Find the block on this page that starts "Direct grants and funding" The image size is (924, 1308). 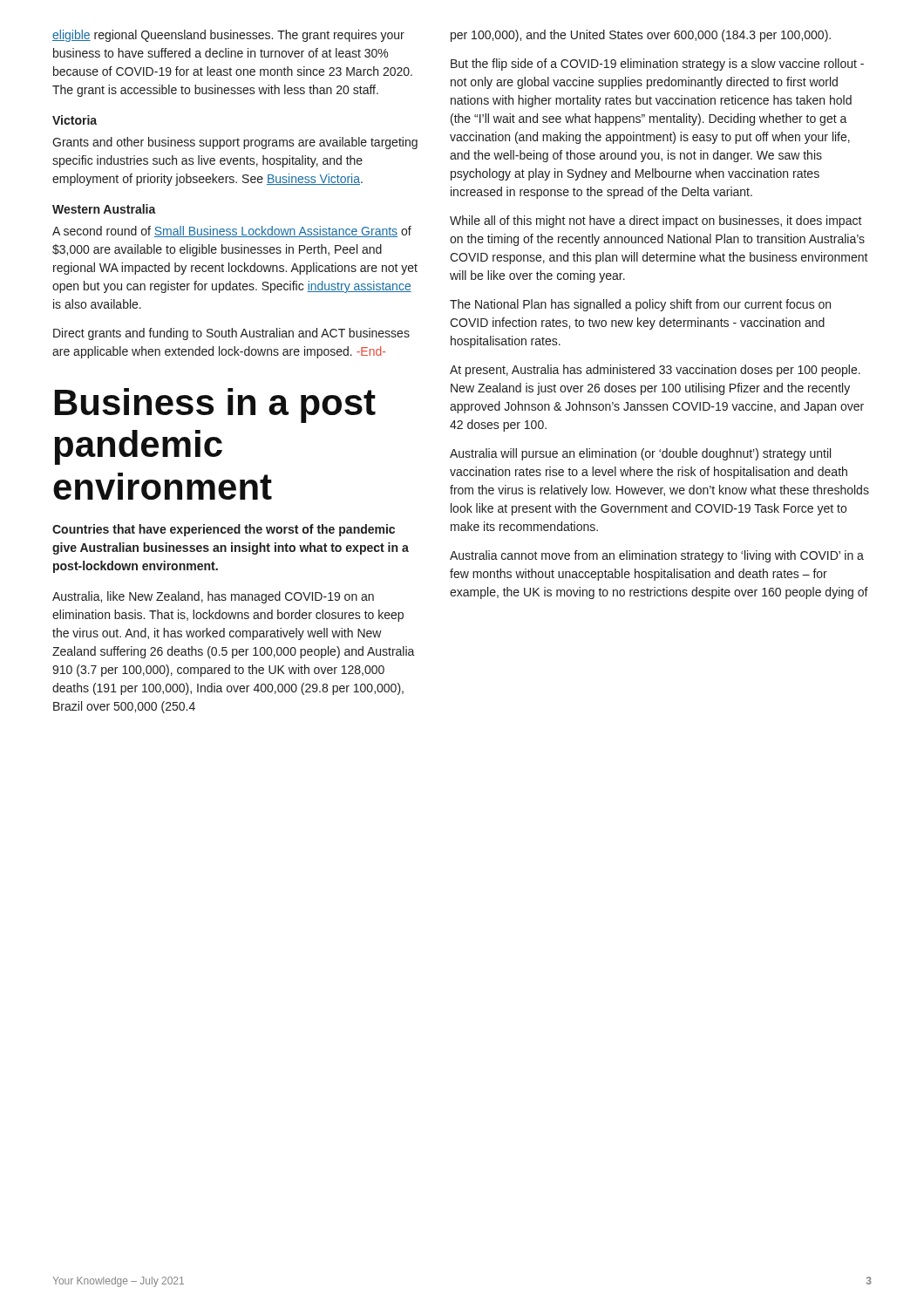point(235,343)
